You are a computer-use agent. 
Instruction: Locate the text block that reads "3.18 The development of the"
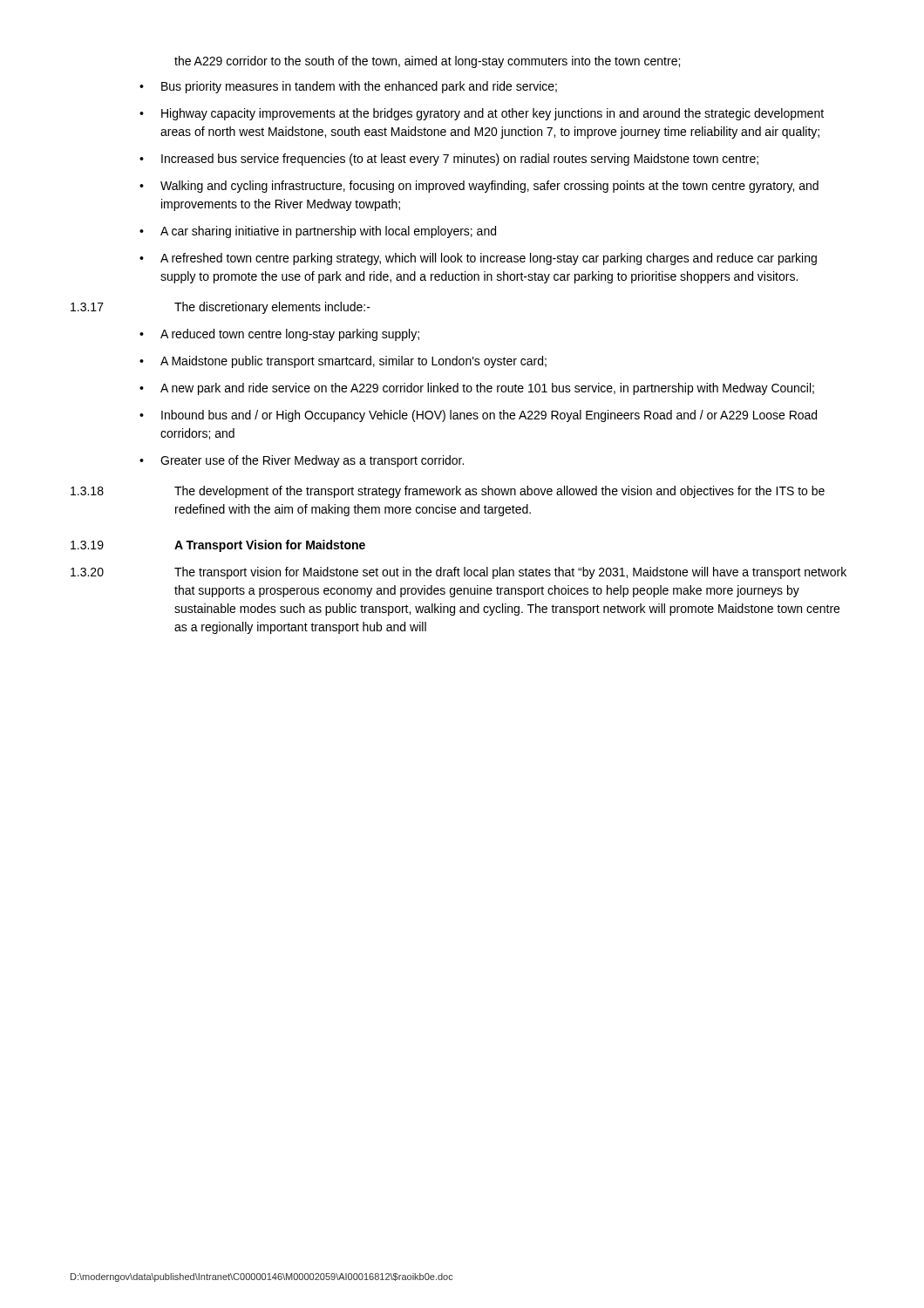point(462,501)
